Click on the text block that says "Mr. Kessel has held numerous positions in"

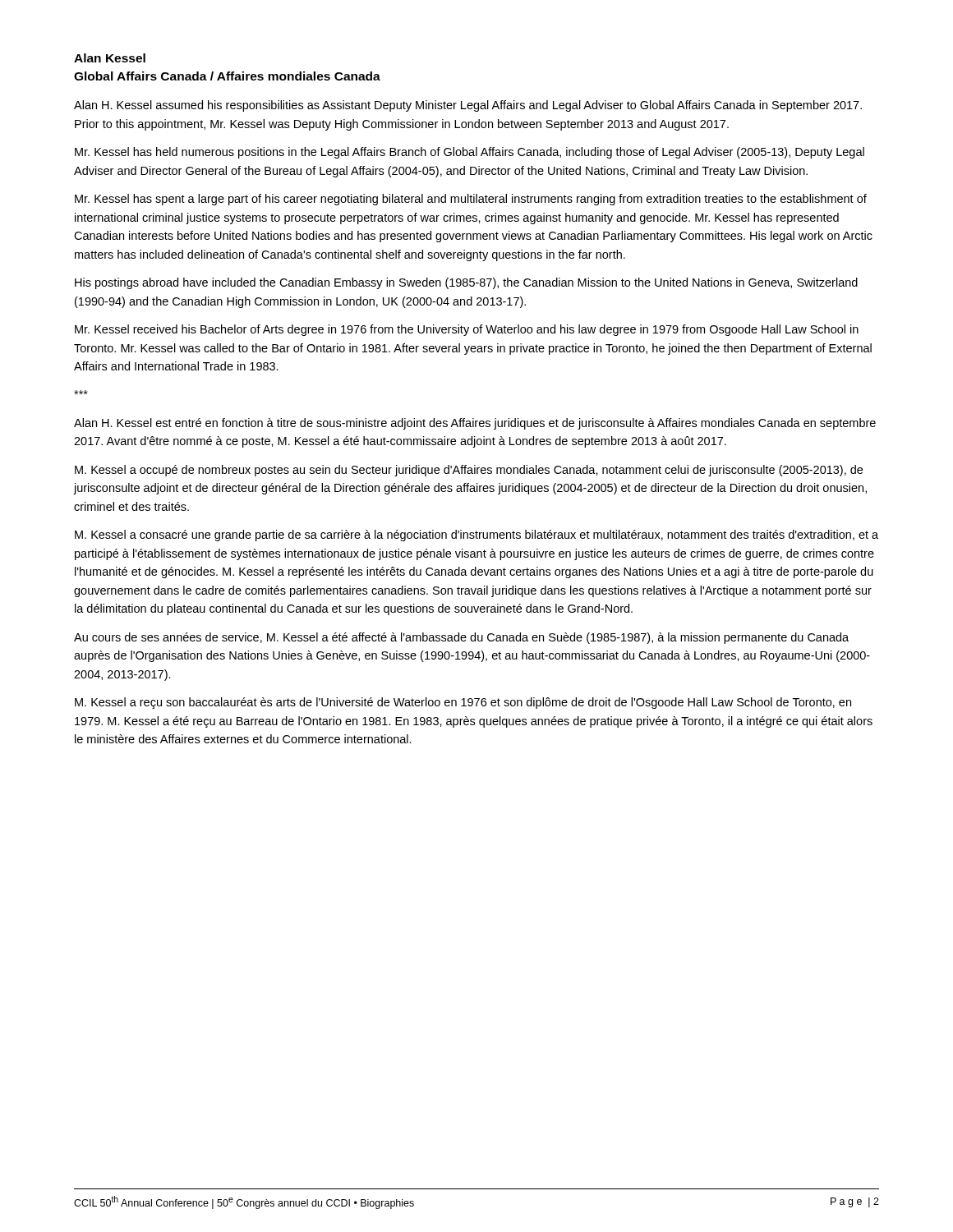click(x=476, y=162)
